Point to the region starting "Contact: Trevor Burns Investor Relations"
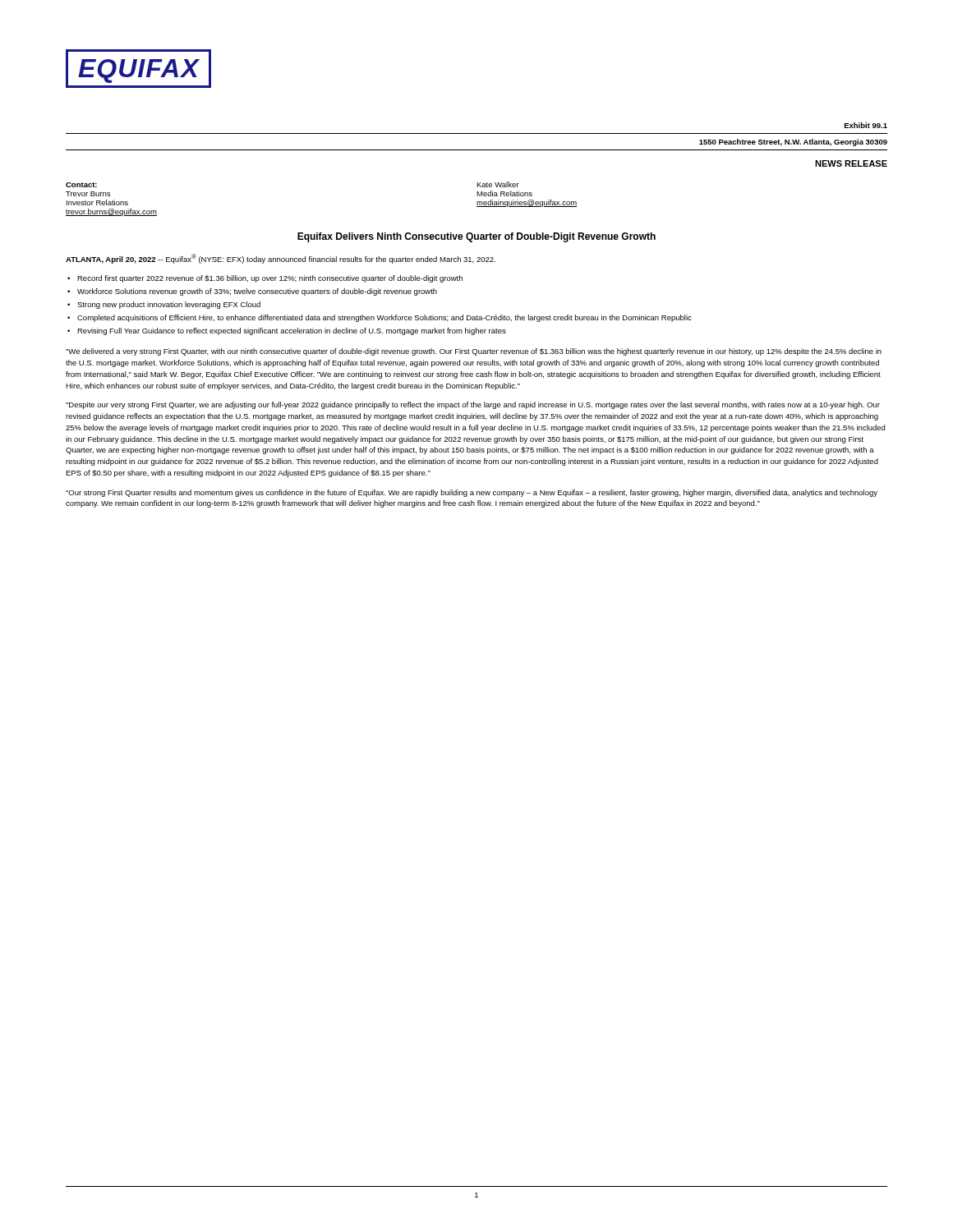The width and height of the screenshot is (953, 1232). coord(111,198)
